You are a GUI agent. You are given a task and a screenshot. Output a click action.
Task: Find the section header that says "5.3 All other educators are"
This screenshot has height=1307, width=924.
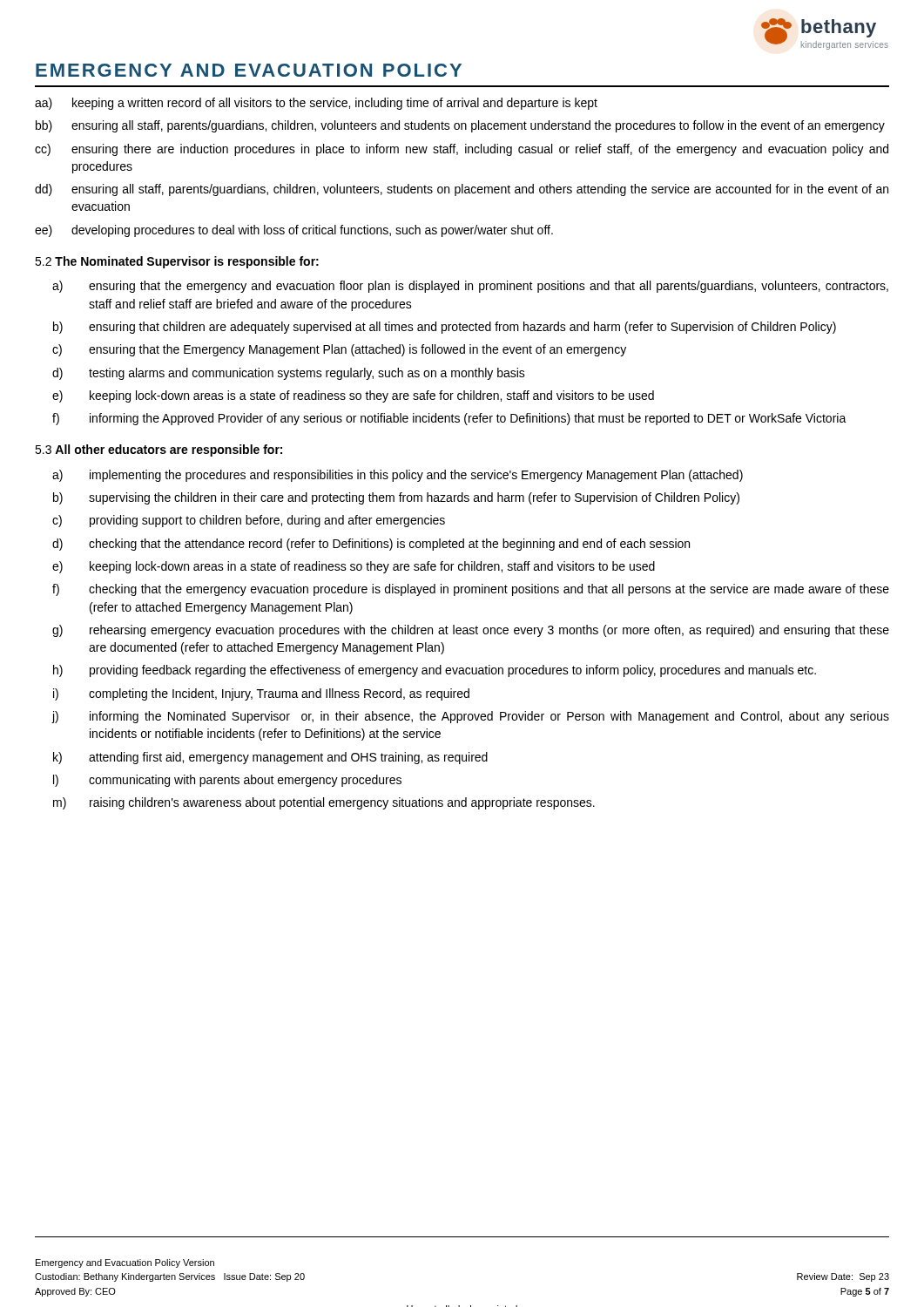point(159,450)
